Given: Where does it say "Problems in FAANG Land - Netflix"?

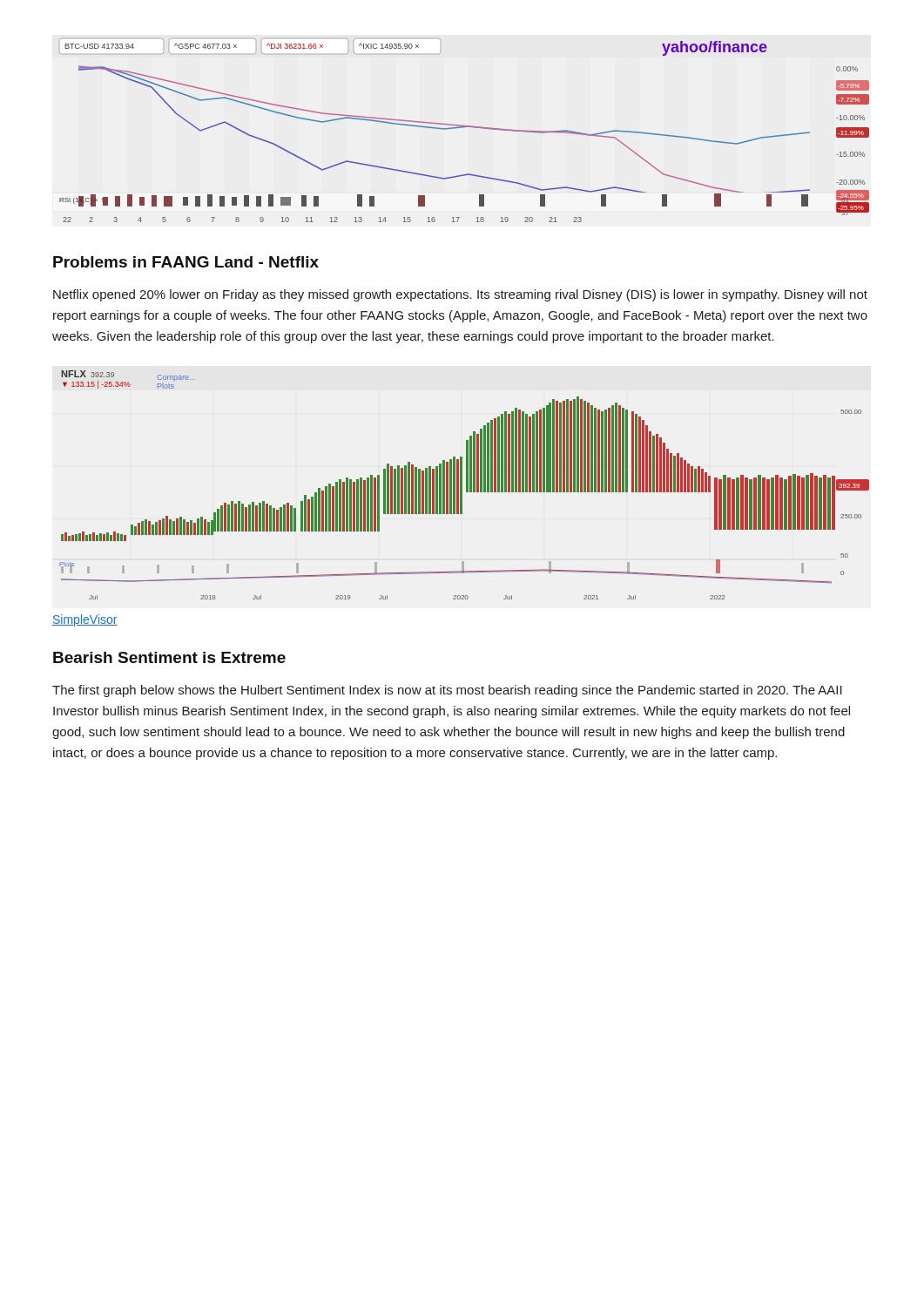Looking at the screenshot, I should pyautogui.click(x=186, y=262).
